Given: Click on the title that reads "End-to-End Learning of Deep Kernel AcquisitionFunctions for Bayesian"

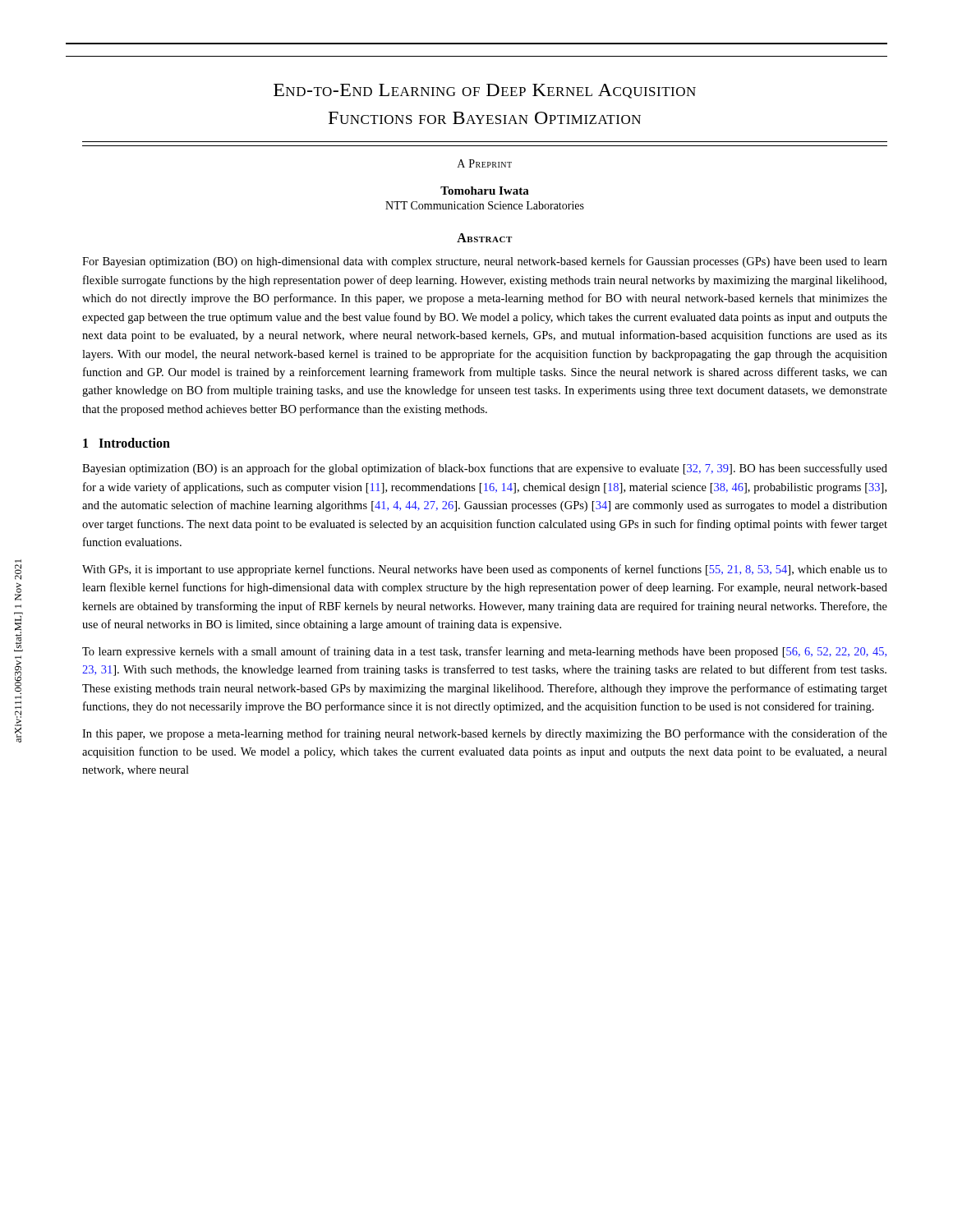Looking at the screenshot, I should click(x=485, y=104).
